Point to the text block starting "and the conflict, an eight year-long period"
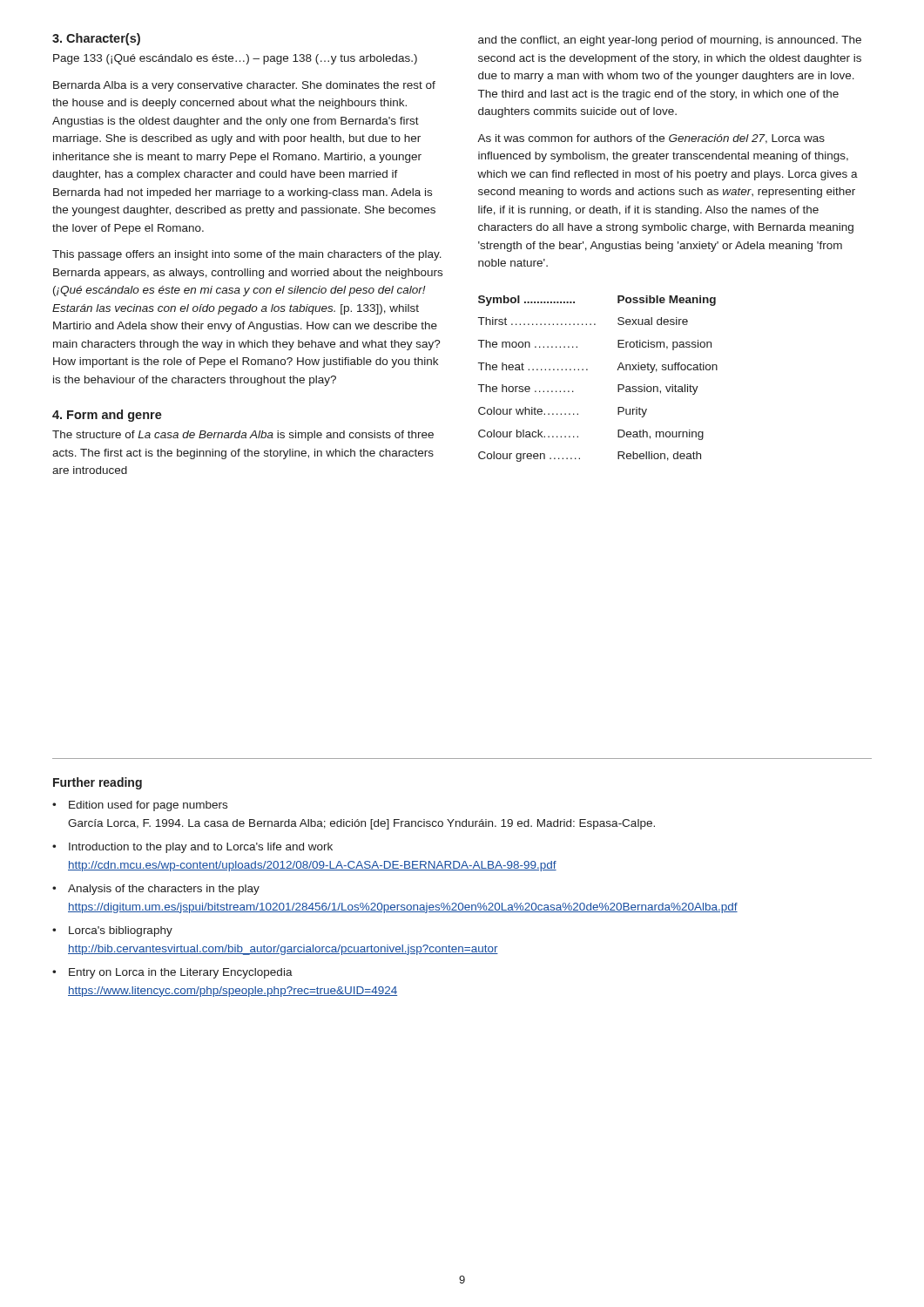This screenshot has height=1307, width=924. [x=670, y=75]
